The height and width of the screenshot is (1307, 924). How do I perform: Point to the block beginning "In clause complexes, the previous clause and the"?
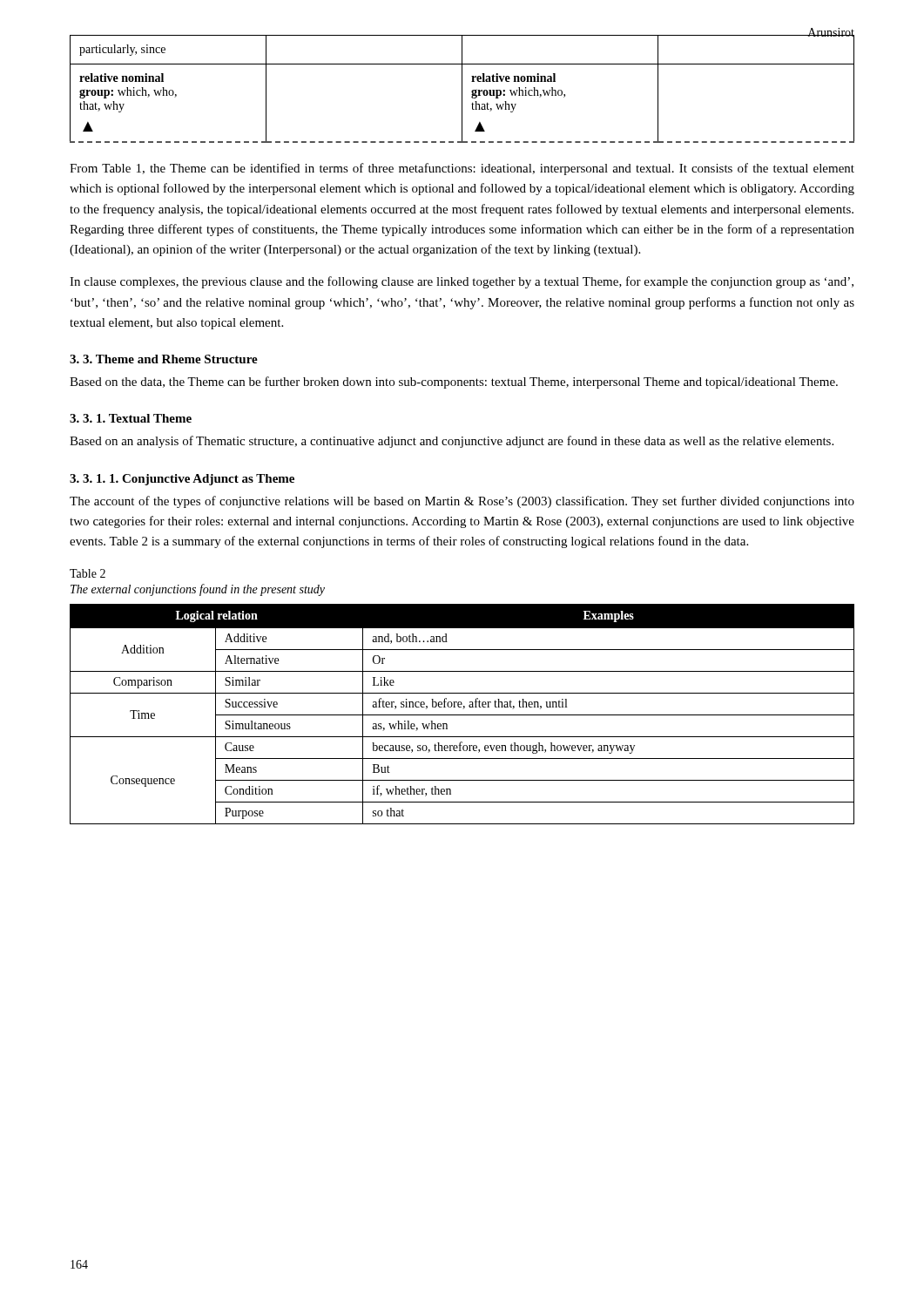tap(462, 302)
